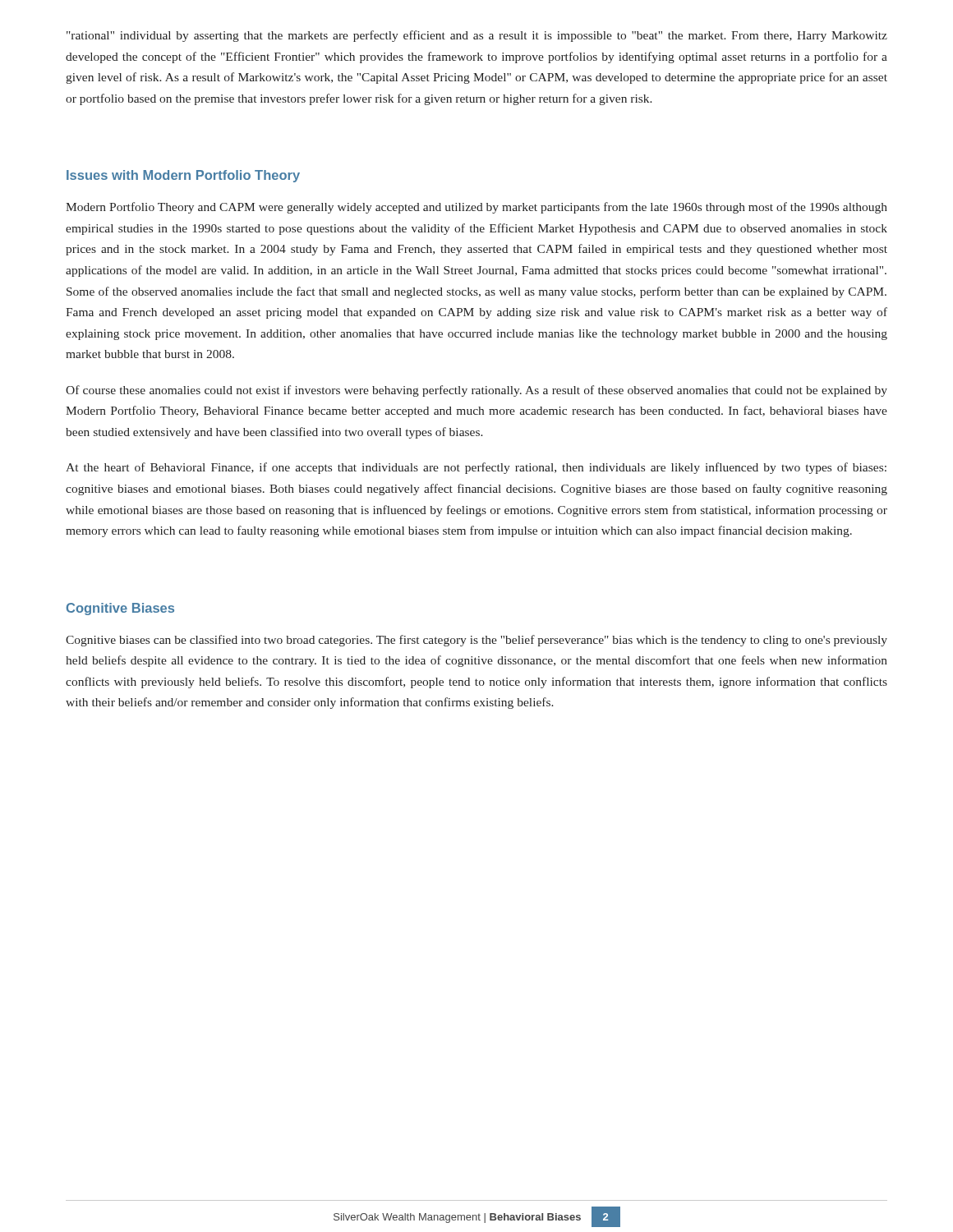Image resolution: width=953 pixels, height=1232 pixels.
Task: Find the block on this page that starts "Of course these anomalies could not"
Action: pyautogui.click(x=476, y=411)
